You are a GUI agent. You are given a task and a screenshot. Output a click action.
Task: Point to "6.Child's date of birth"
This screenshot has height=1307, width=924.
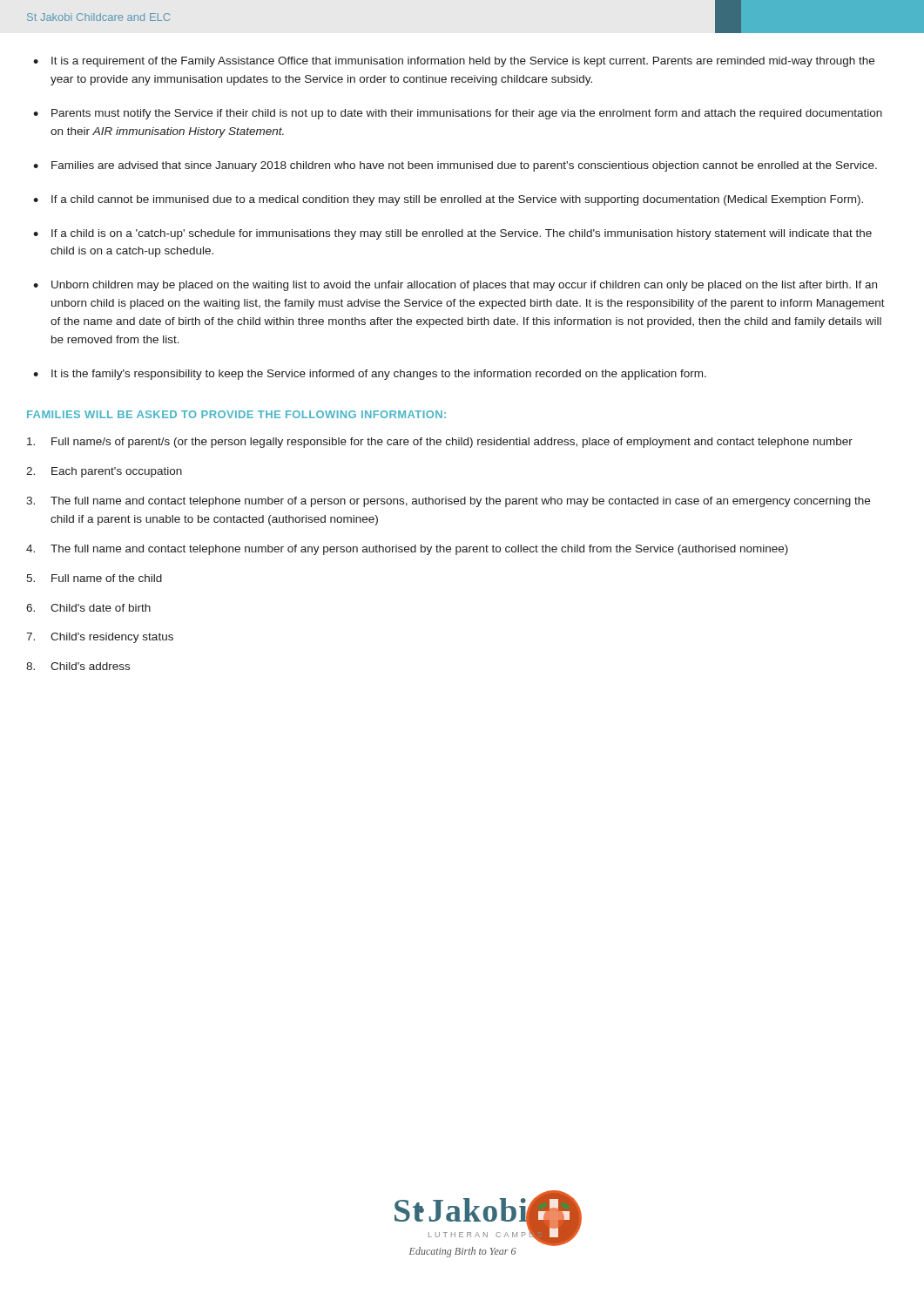pyautogui.click(x=88, y=608)
